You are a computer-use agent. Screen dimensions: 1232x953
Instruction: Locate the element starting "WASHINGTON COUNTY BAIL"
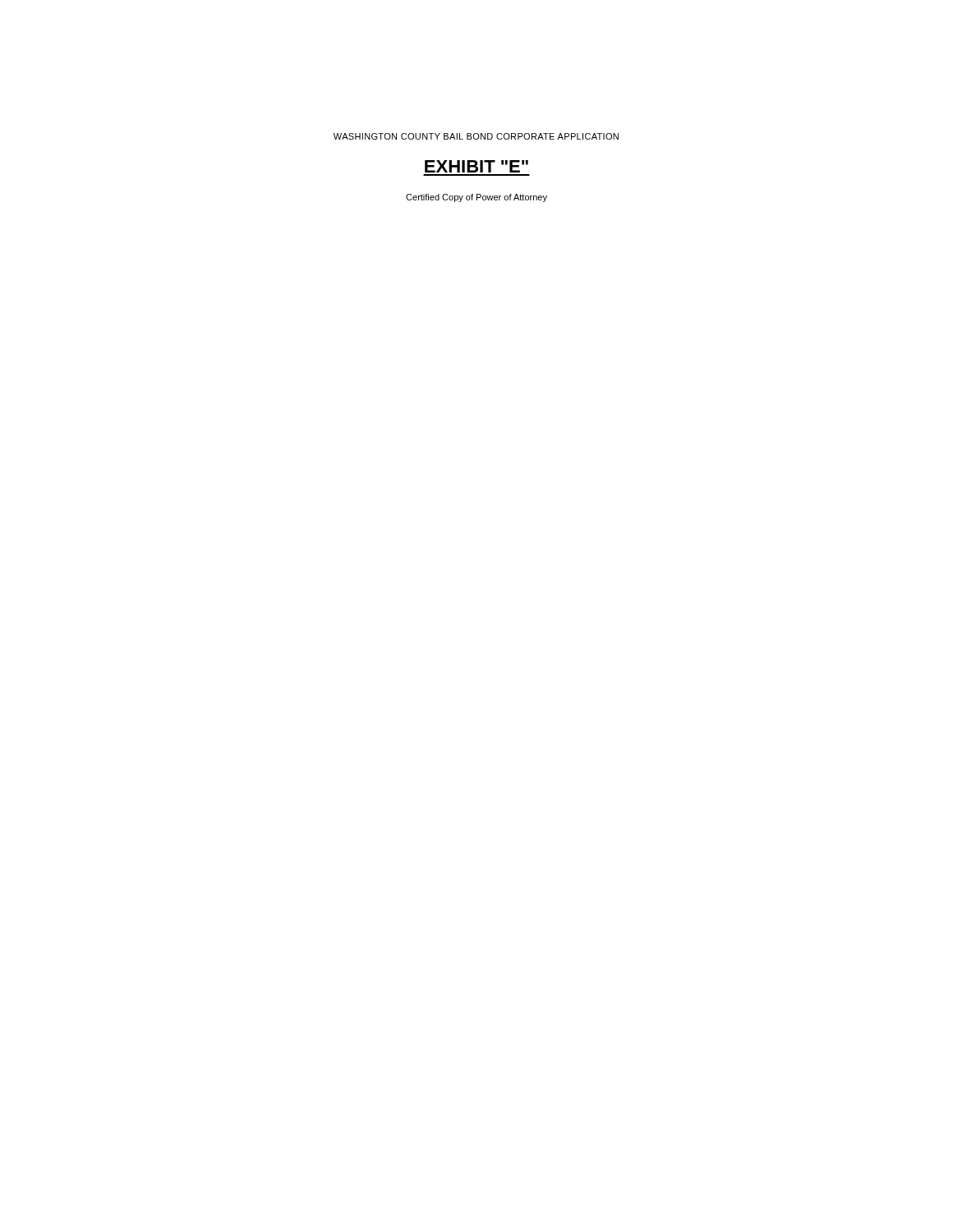[476, 136]
